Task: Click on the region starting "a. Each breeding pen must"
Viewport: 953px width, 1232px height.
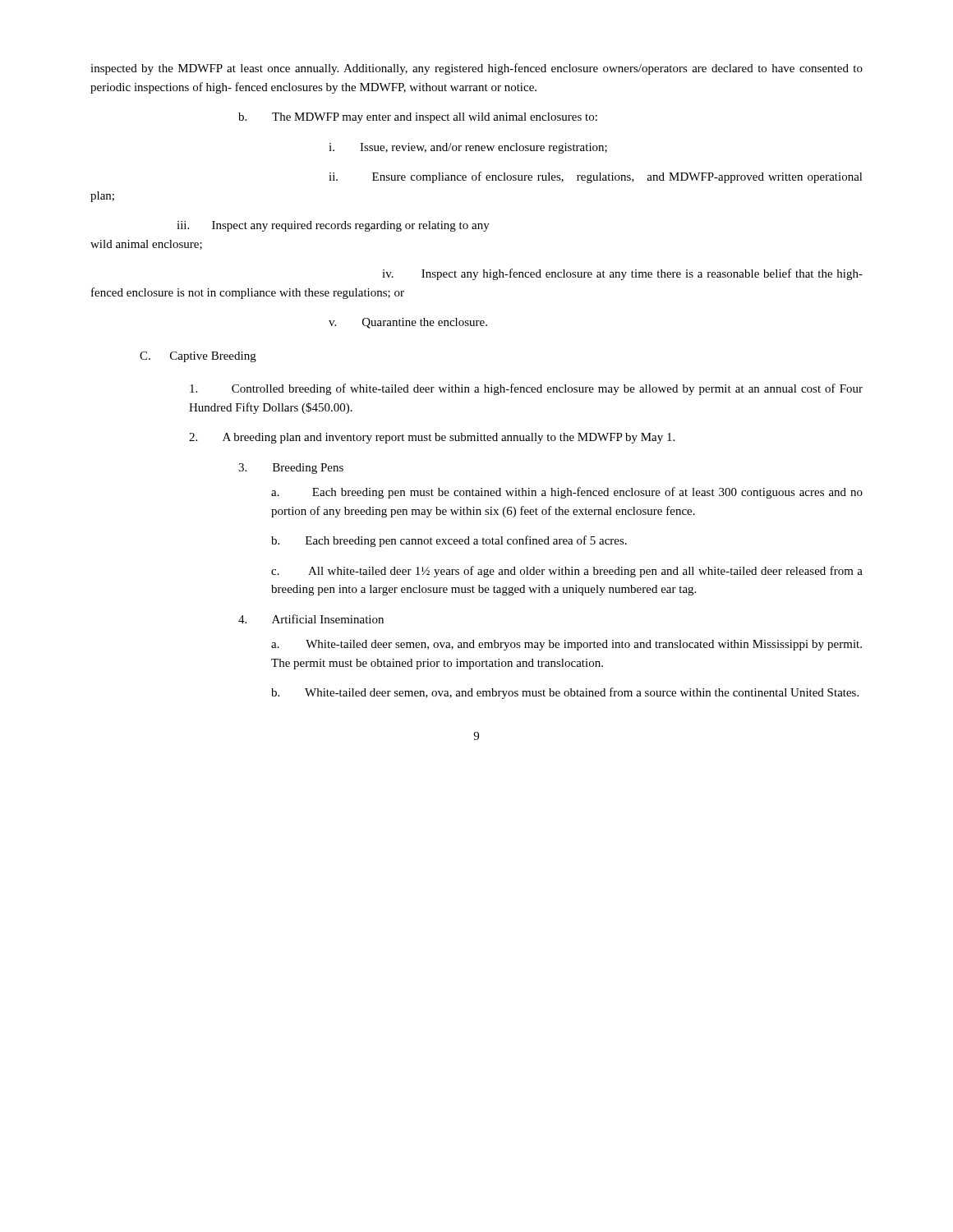Action: [567, 501]
